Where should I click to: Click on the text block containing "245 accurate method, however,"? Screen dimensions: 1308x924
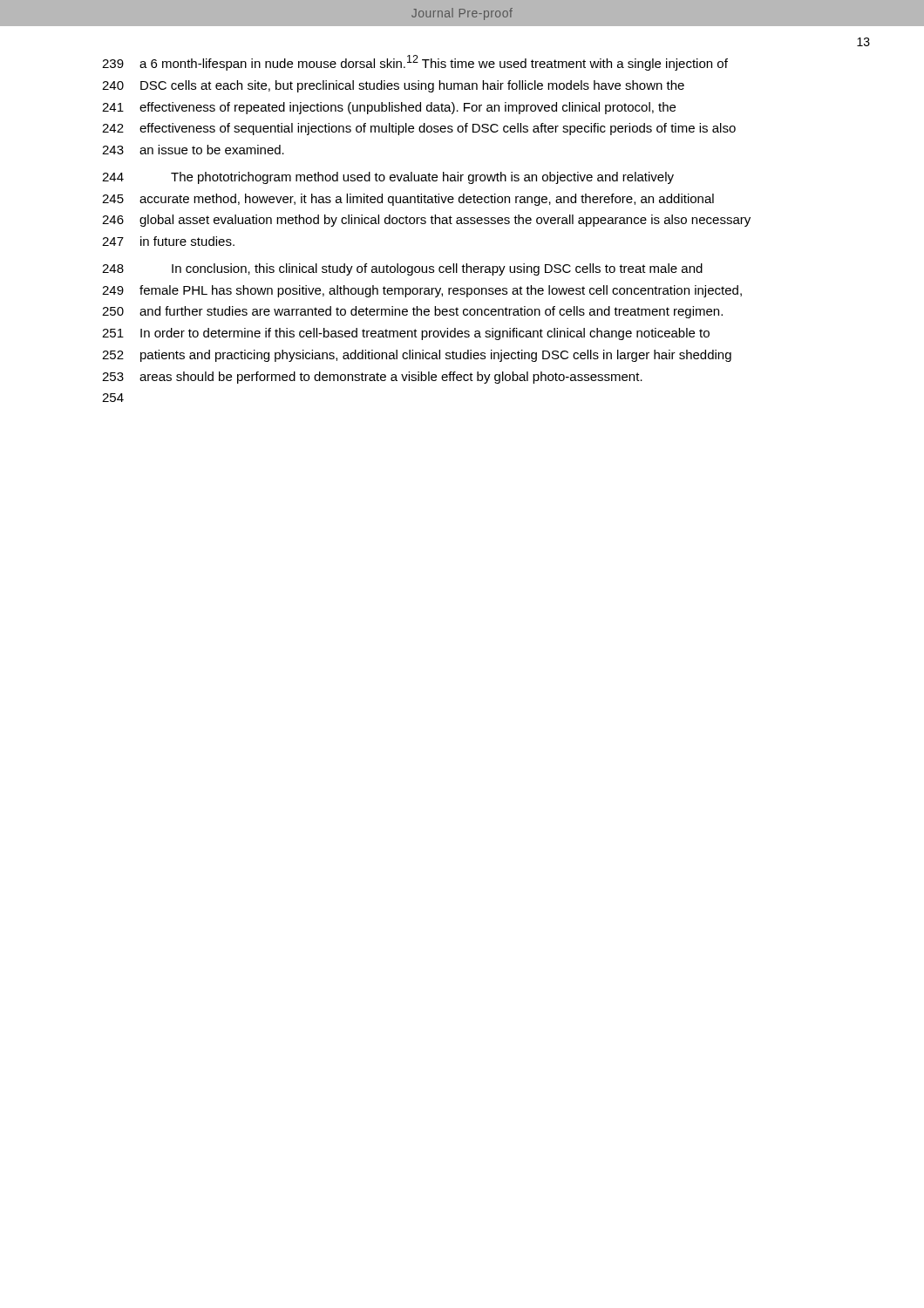pos(396,199)
